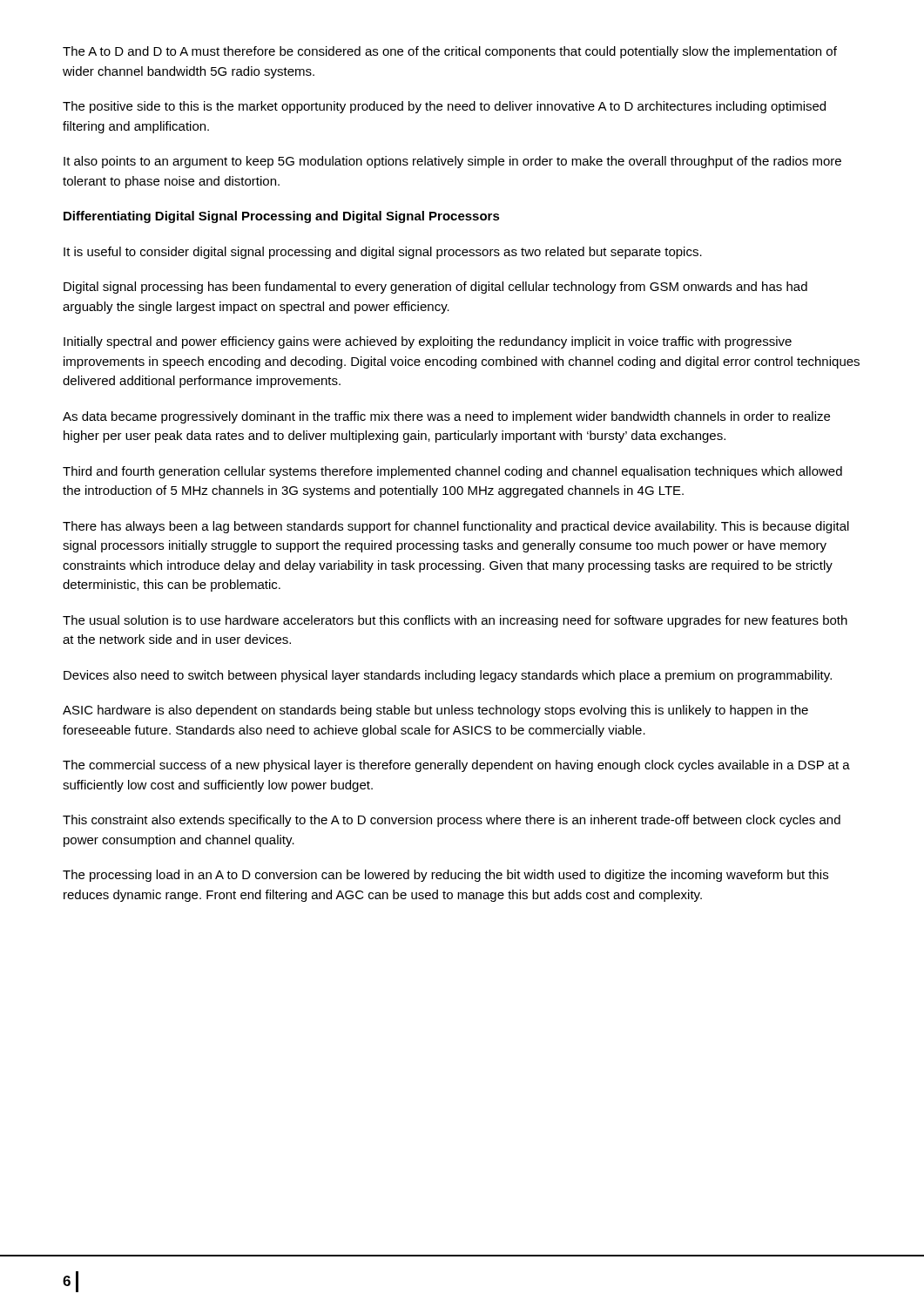Locate the block of text that opens with "It is useful to consider digital"
The image size is (924, 1307).
tap(383, 251)
